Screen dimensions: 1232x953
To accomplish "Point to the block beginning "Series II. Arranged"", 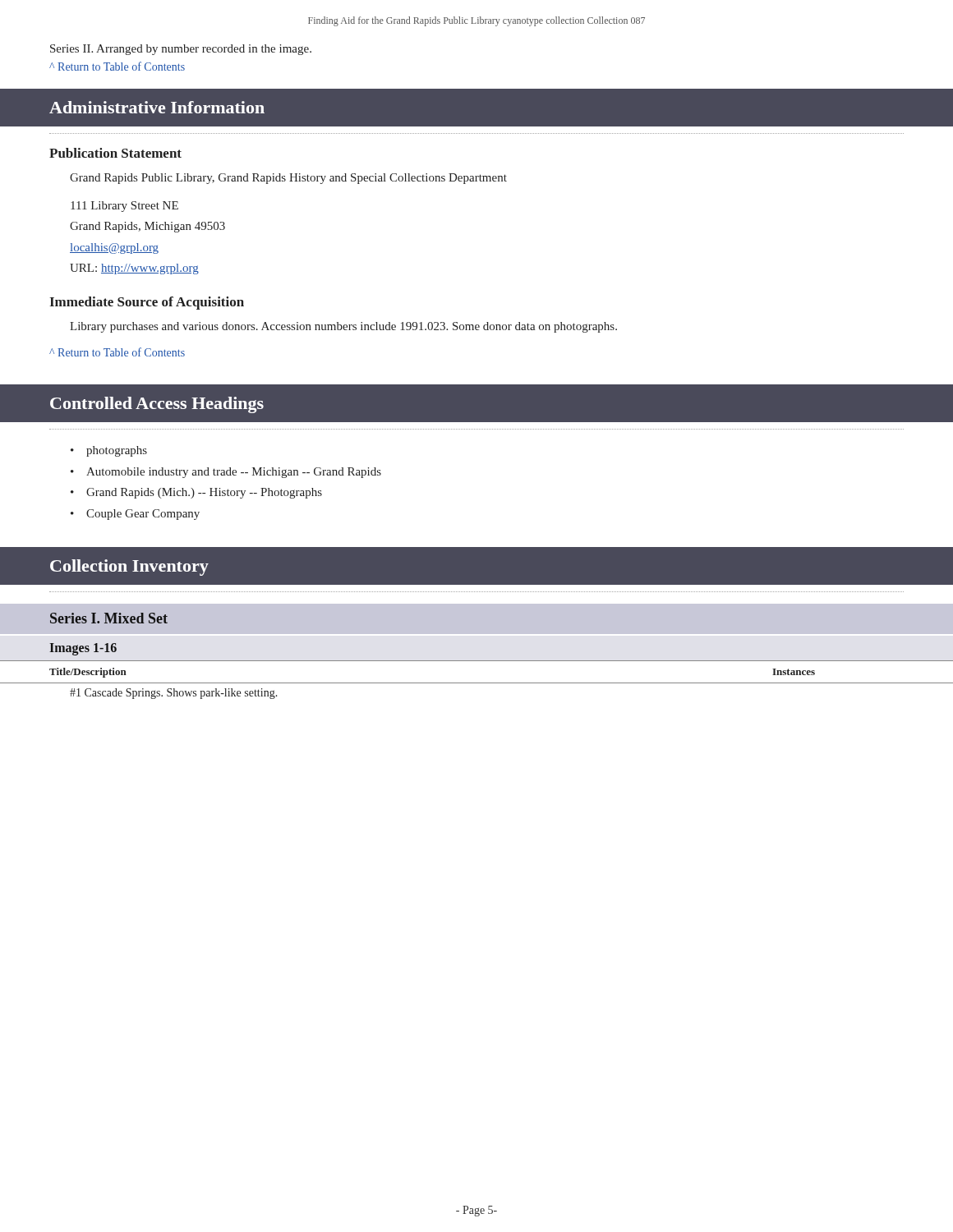I will [181, 48].
